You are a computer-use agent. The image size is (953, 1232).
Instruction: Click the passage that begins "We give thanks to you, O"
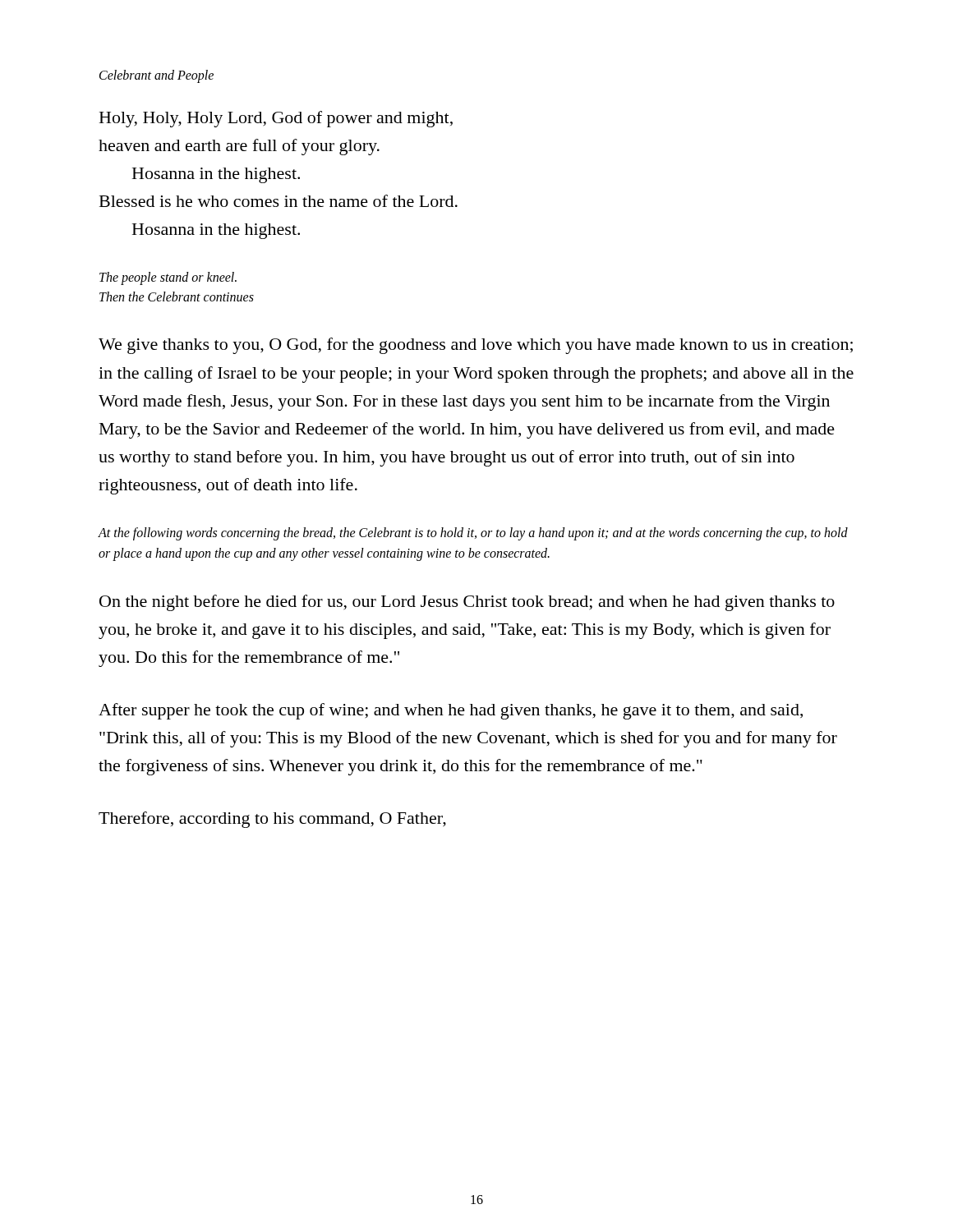pos(476,414)
